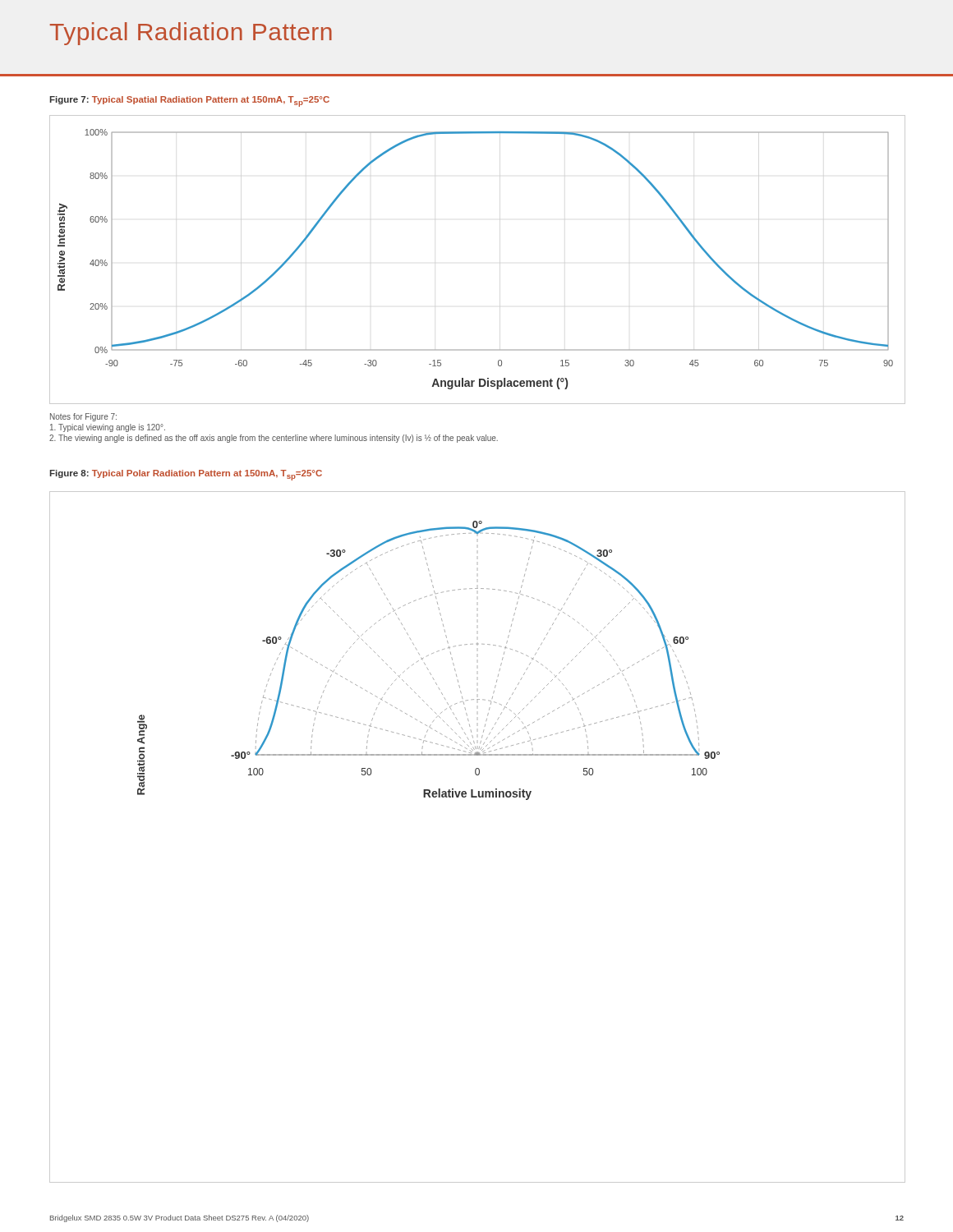The width and height of the screenshot is (953, 1232).
Task: Locate the list item that reads "2. The viewing angle is defined as"
Action: click(274, 438)
